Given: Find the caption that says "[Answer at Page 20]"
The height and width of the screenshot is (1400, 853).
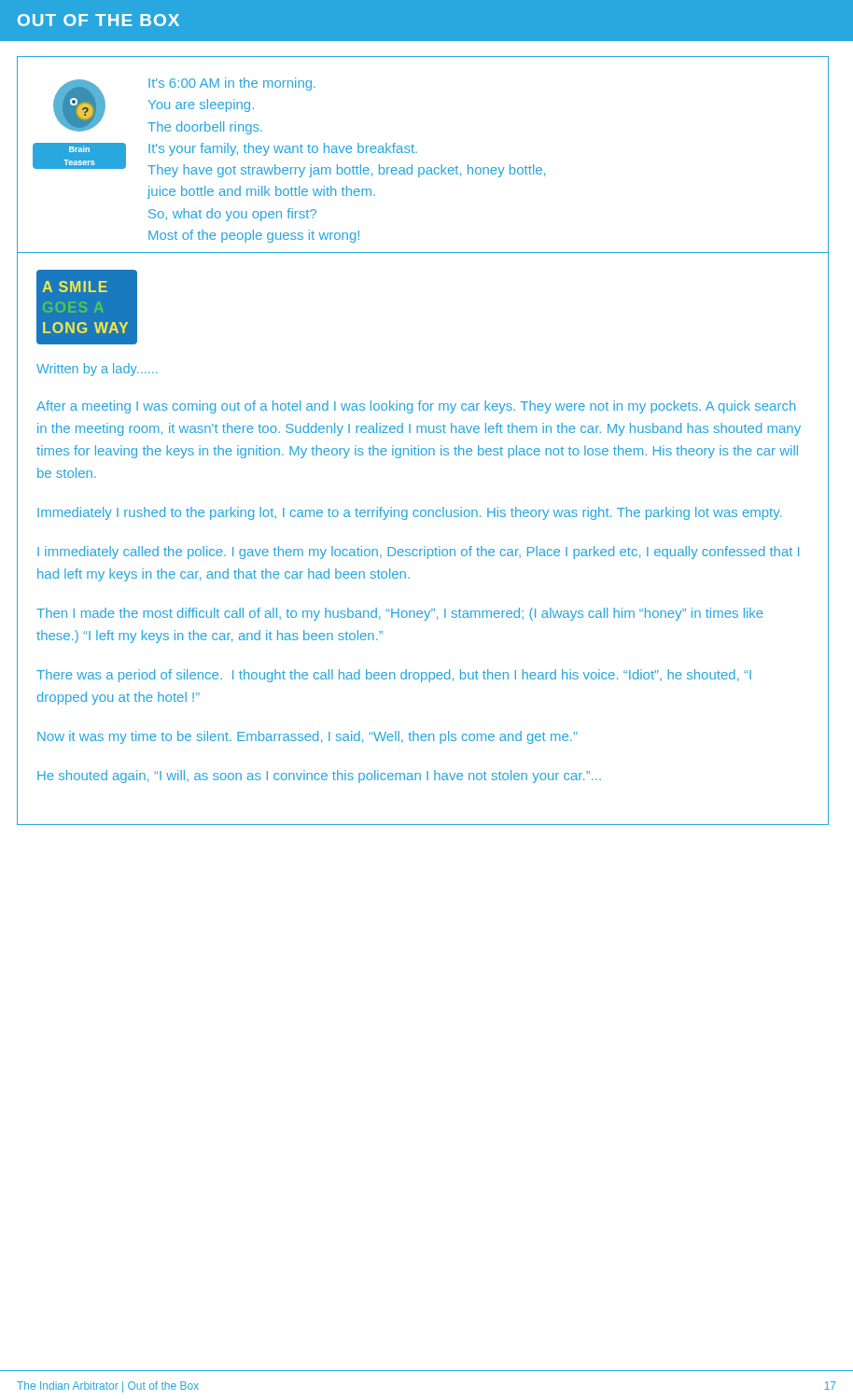Looking at the screenshot, I should (x=758, y=259).
